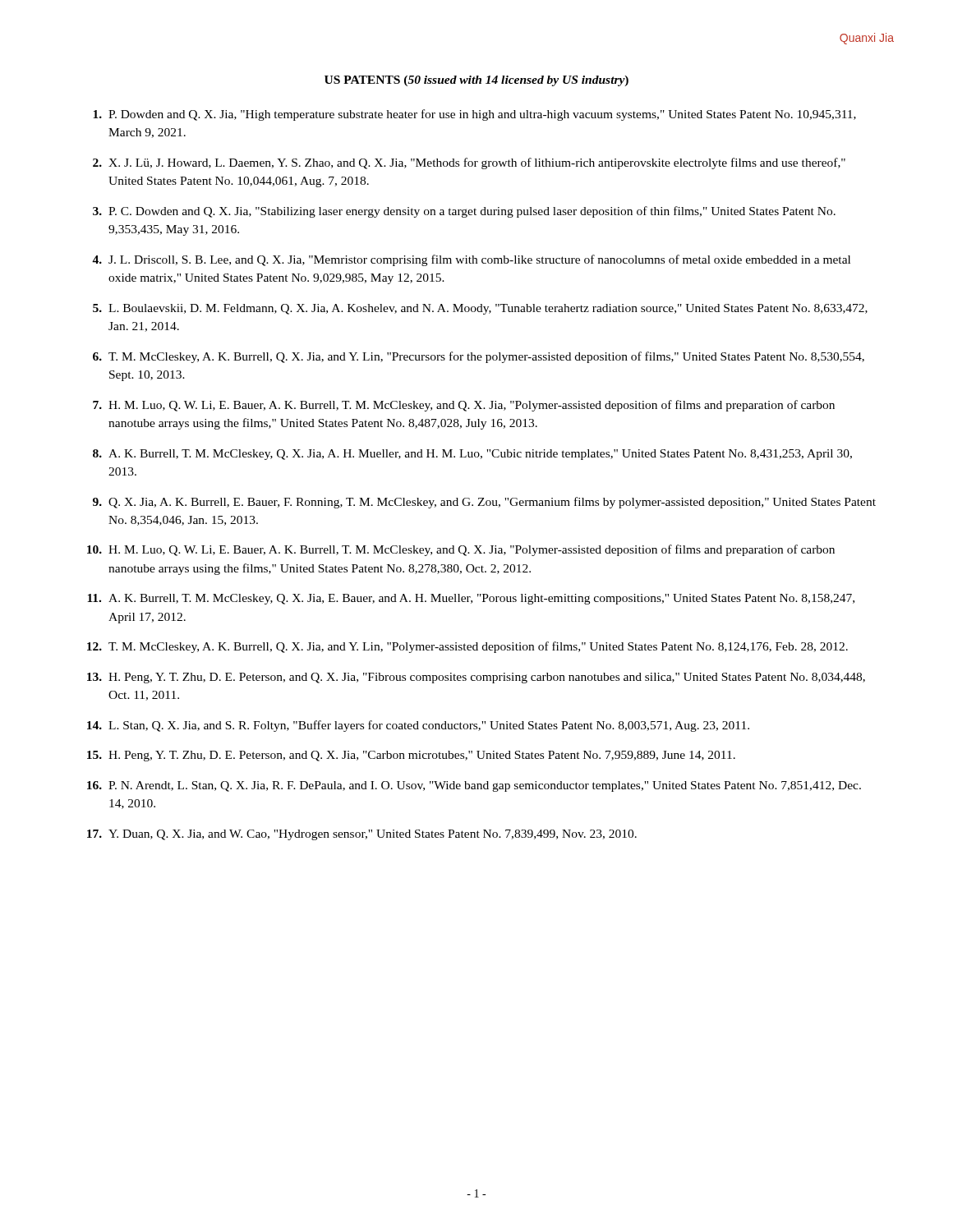Navigate to the text block starting "P. Dowden and Q. X. Jia, "High"

pyautogui.click(x=476, y=124)
